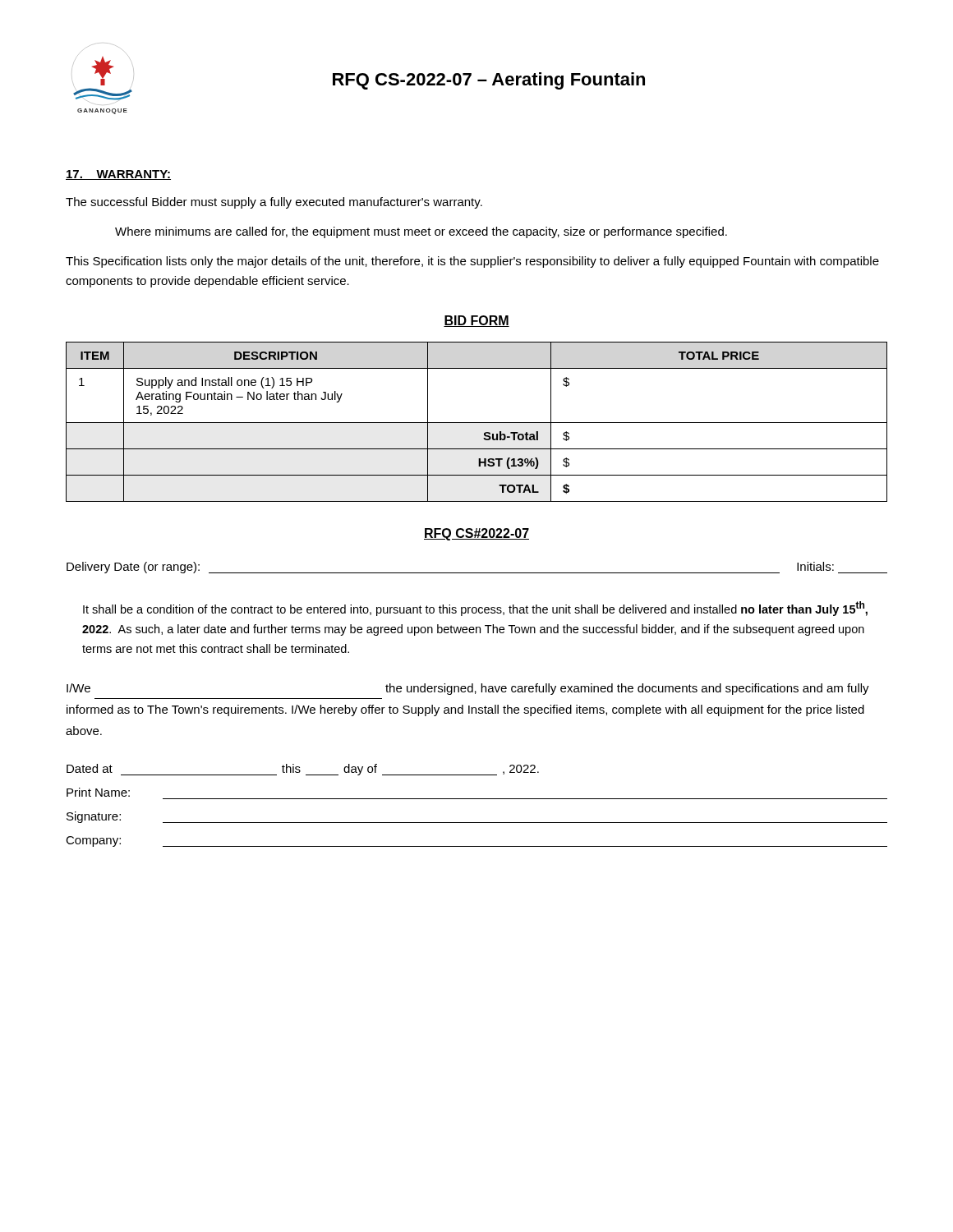953x1232 pixels.
Task: Select the text block containing "Dated at this"
Action: (303, 768)
